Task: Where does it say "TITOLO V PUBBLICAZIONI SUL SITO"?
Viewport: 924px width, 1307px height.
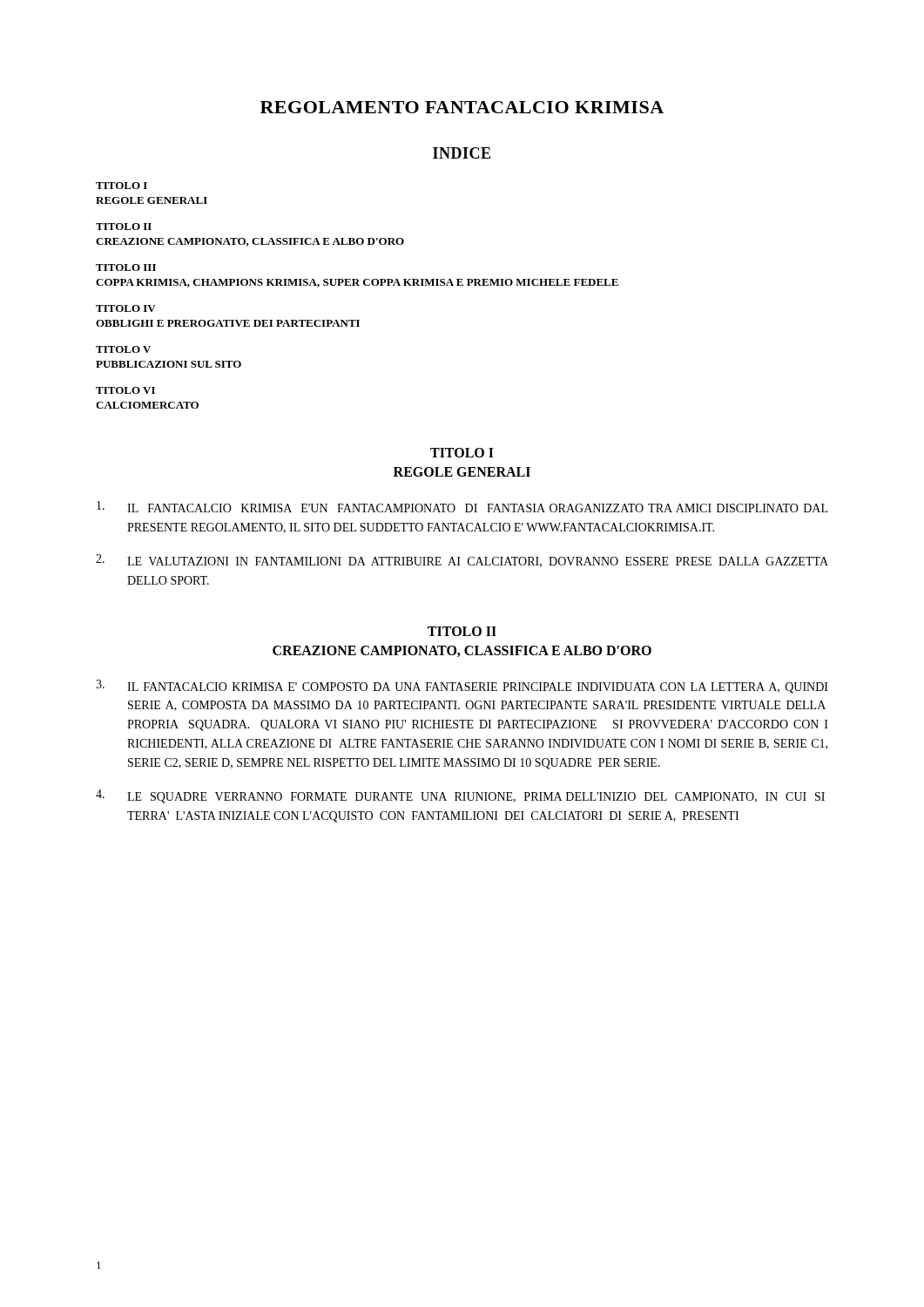Action: click(x=123, y=349)
